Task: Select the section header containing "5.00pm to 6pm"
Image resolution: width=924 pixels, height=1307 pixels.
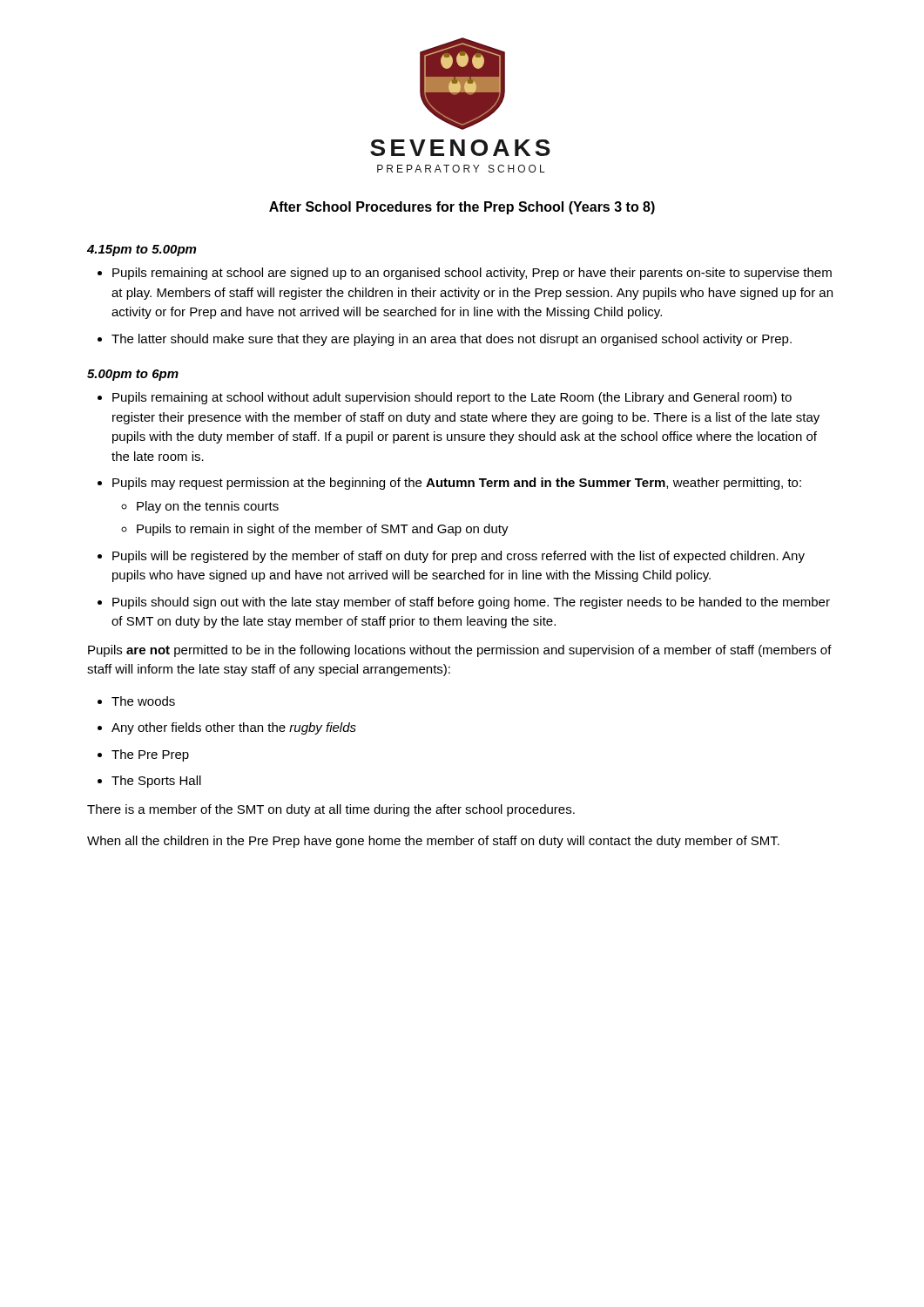Action: coord(133,373)
